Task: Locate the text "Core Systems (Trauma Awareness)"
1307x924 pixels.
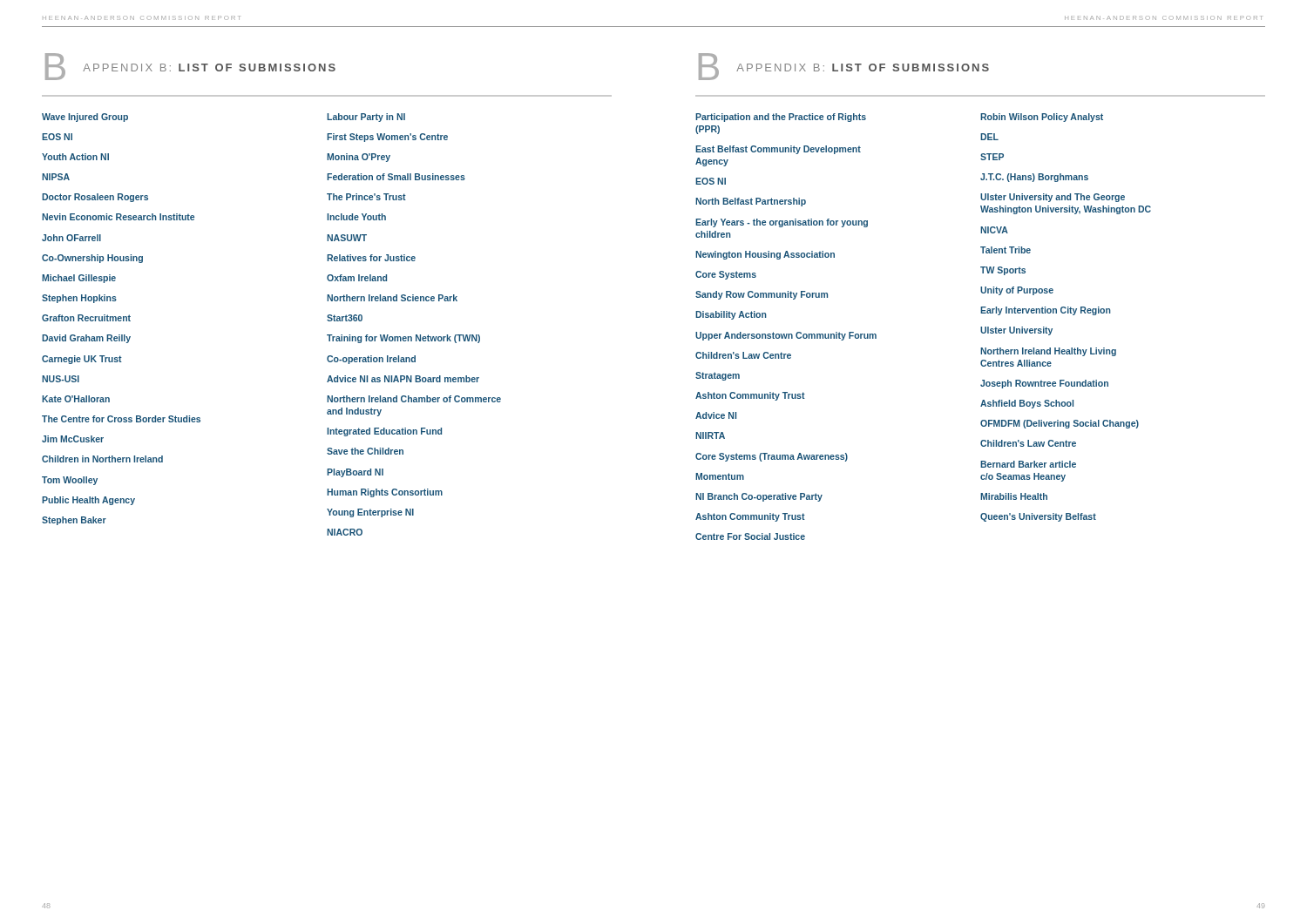Action: click(772, 456)
